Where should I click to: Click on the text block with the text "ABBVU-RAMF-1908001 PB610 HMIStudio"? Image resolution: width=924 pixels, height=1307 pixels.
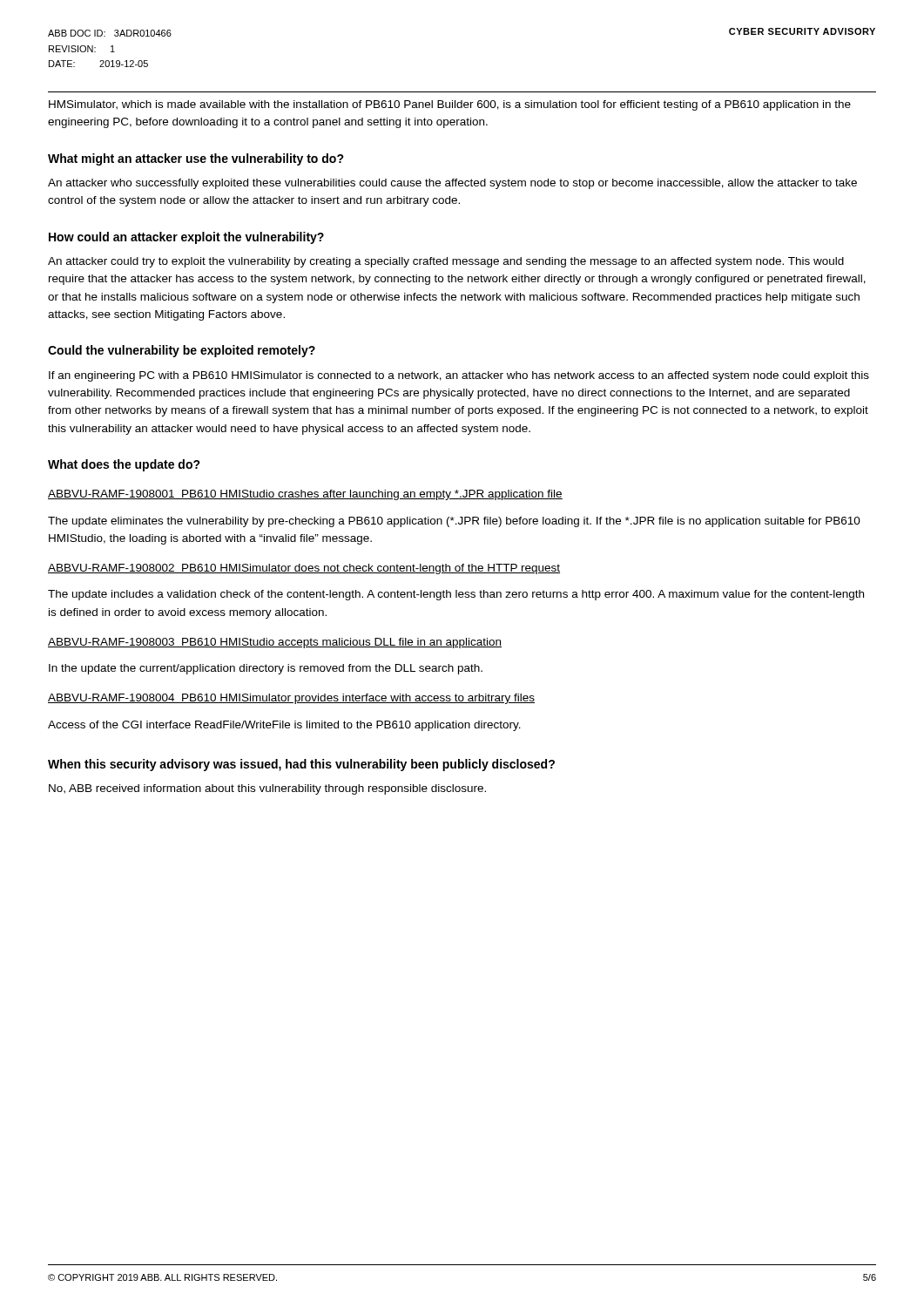click(462, 495)
